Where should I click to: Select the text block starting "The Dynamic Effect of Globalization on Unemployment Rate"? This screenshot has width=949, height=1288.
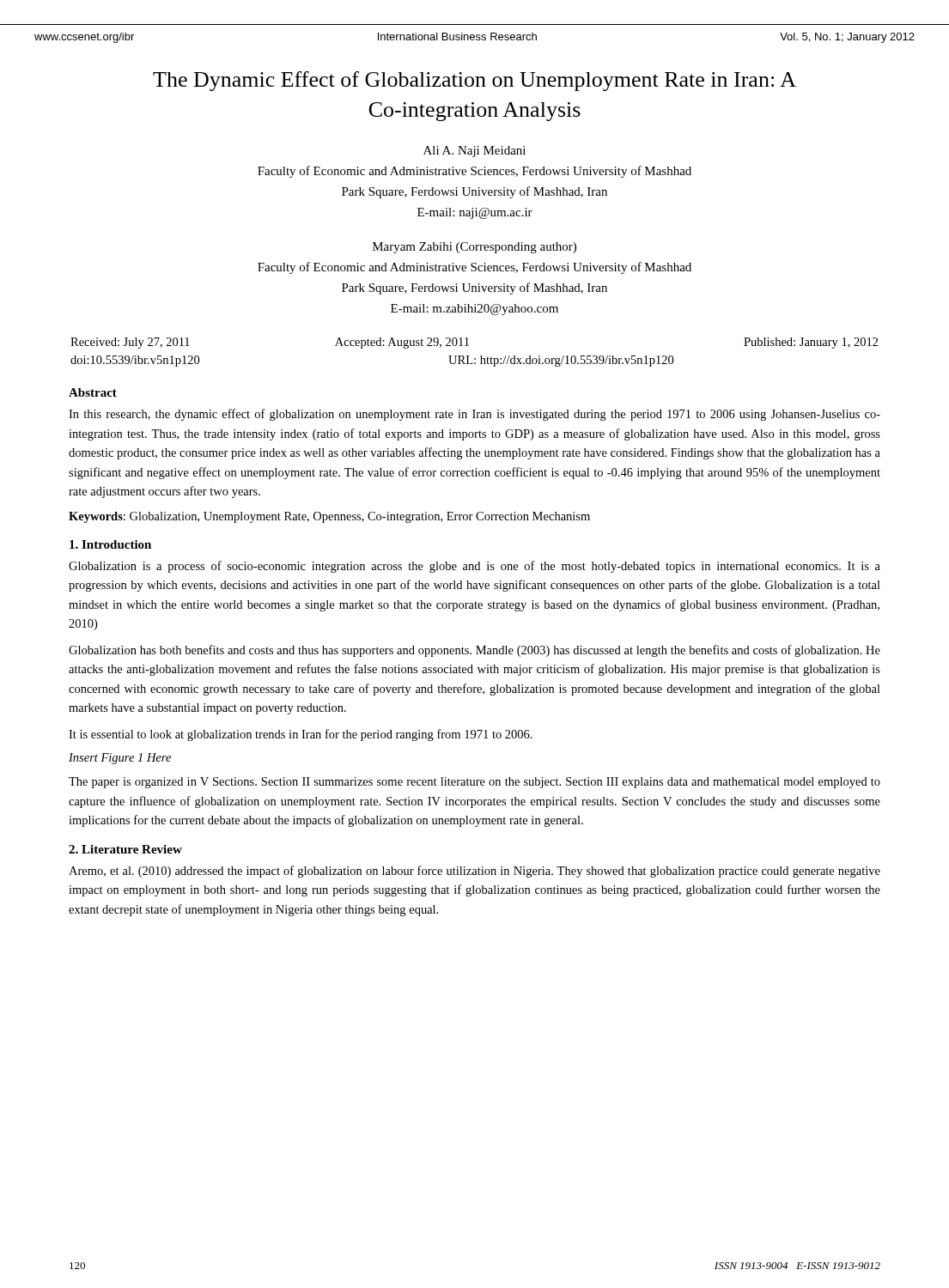tap(474, 95)
